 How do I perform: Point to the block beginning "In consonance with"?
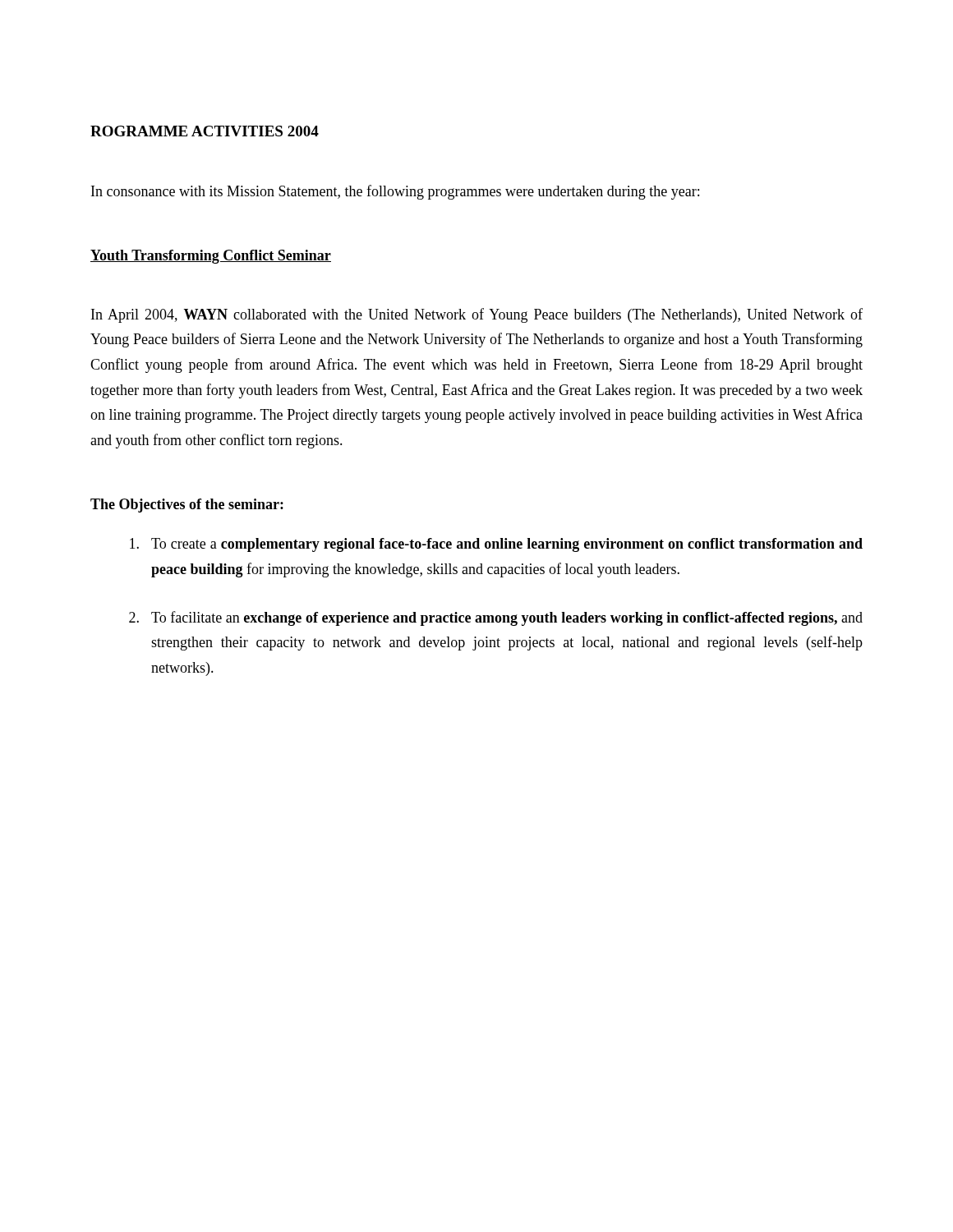[476, 192]
